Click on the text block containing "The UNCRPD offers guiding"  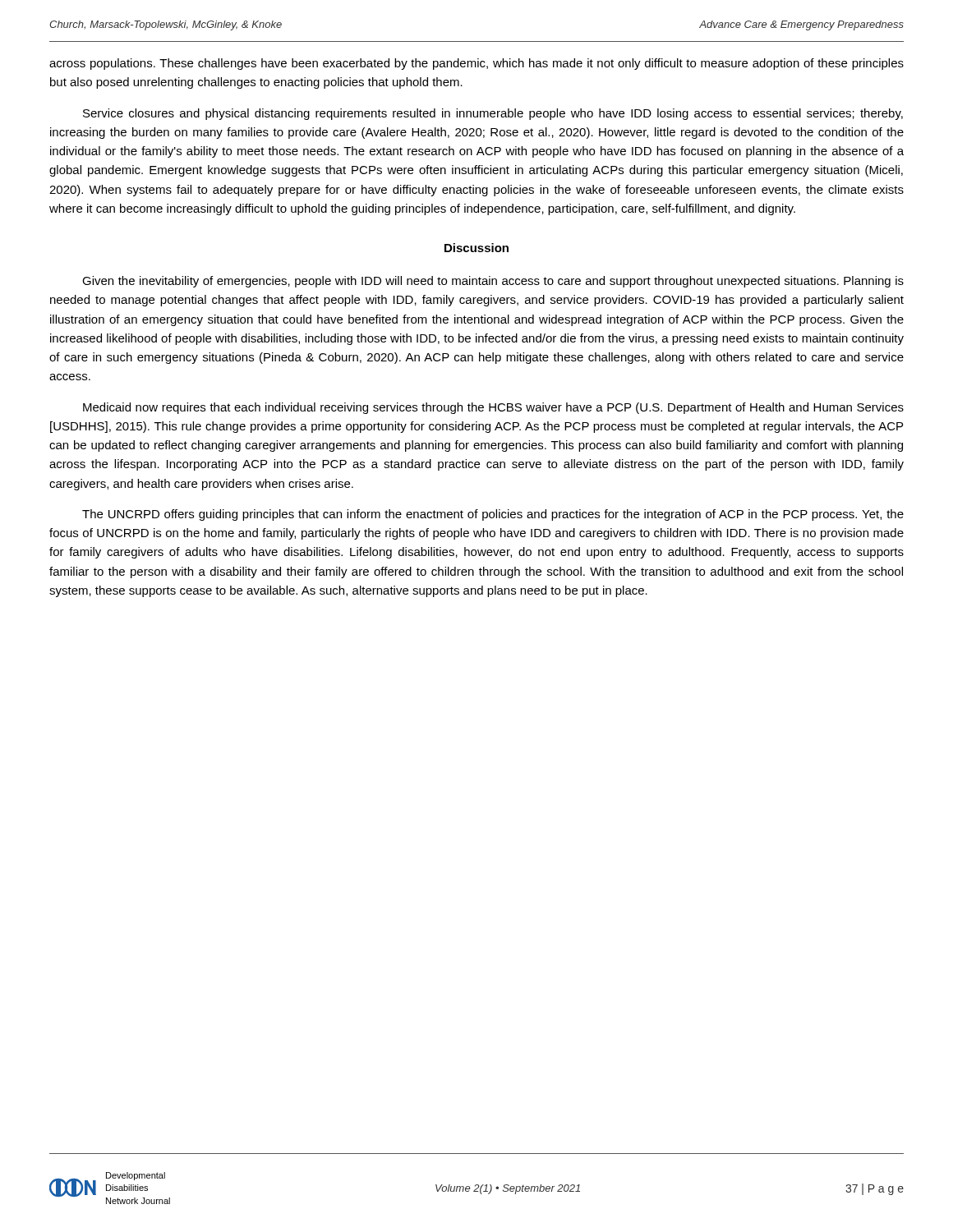point(476,552)
